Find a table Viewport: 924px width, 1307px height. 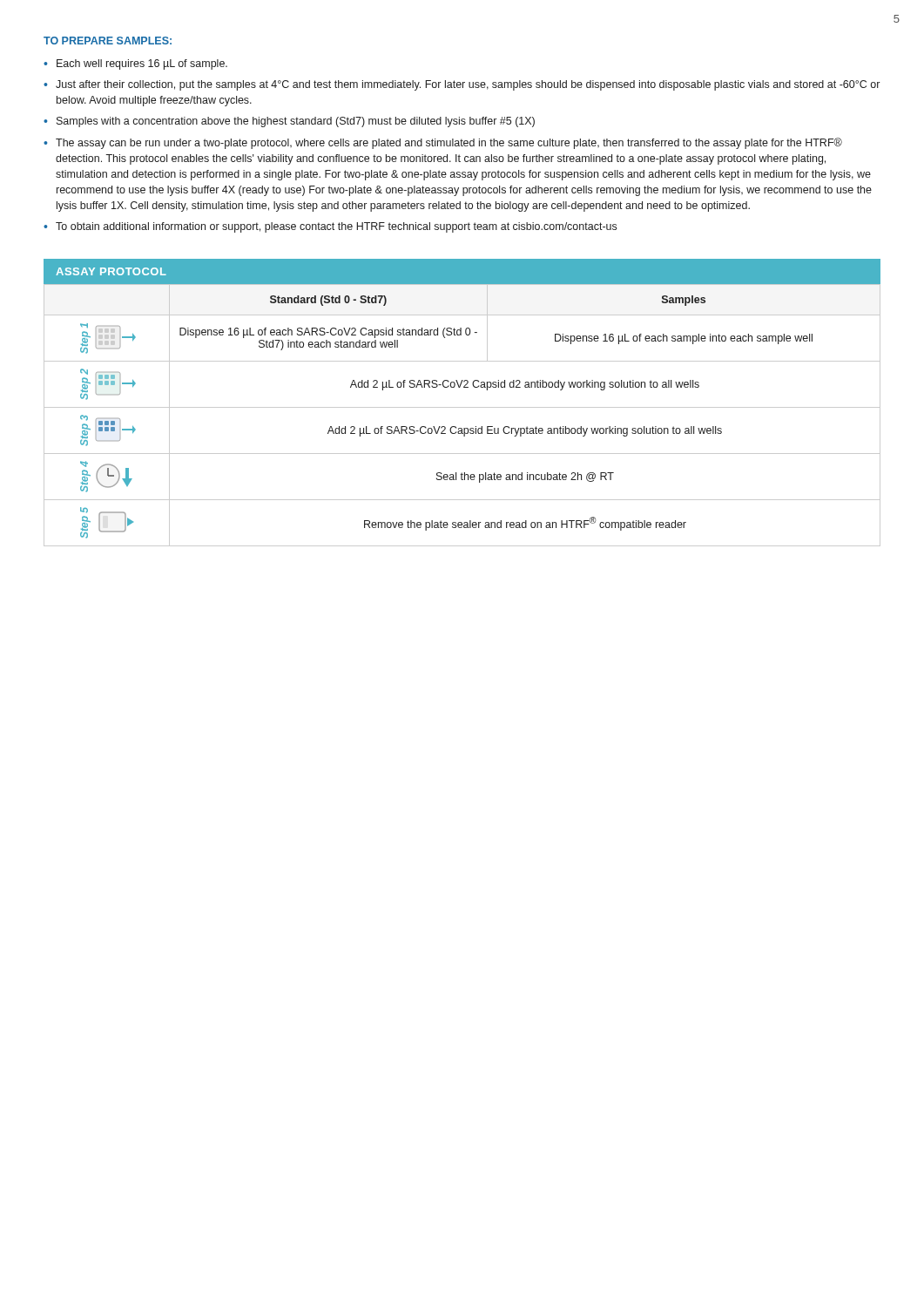(x=462, y=415)
